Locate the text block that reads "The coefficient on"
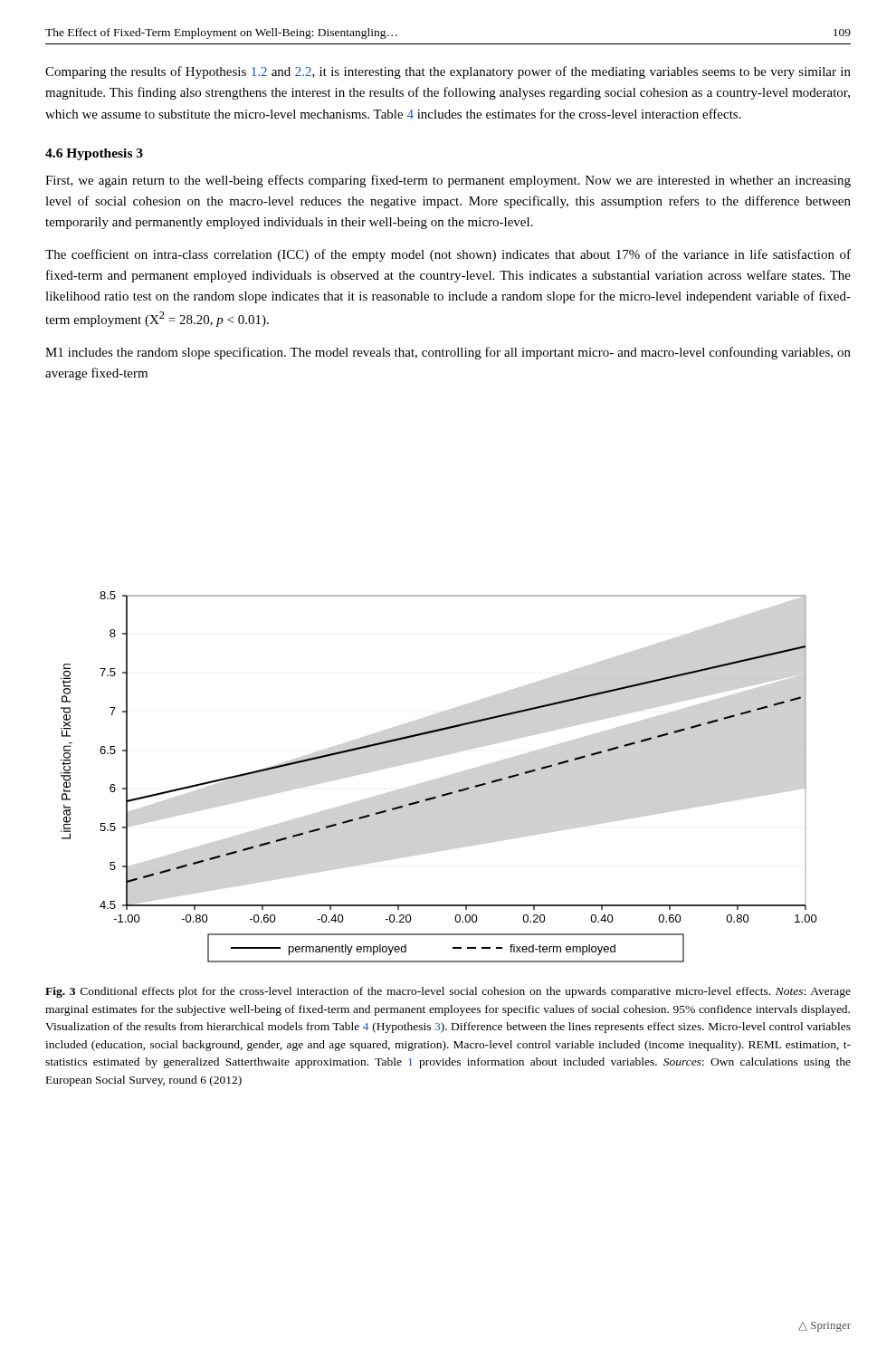This screenshot has width=896, height=1358. pyautogui.click(x=448, y=287)
